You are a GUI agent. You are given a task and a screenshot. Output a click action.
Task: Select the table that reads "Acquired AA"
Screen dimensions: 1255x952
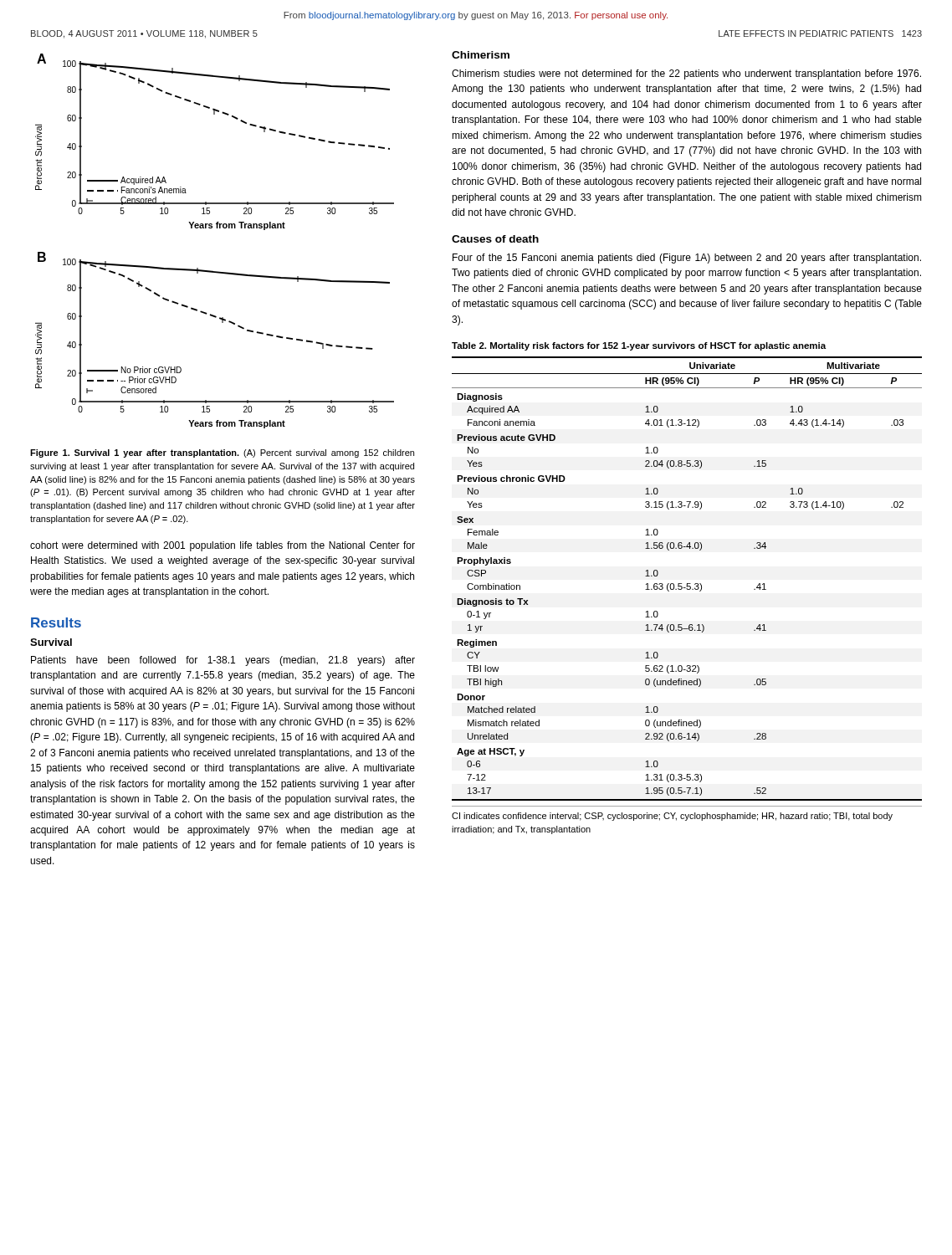(x=687, y=579)
